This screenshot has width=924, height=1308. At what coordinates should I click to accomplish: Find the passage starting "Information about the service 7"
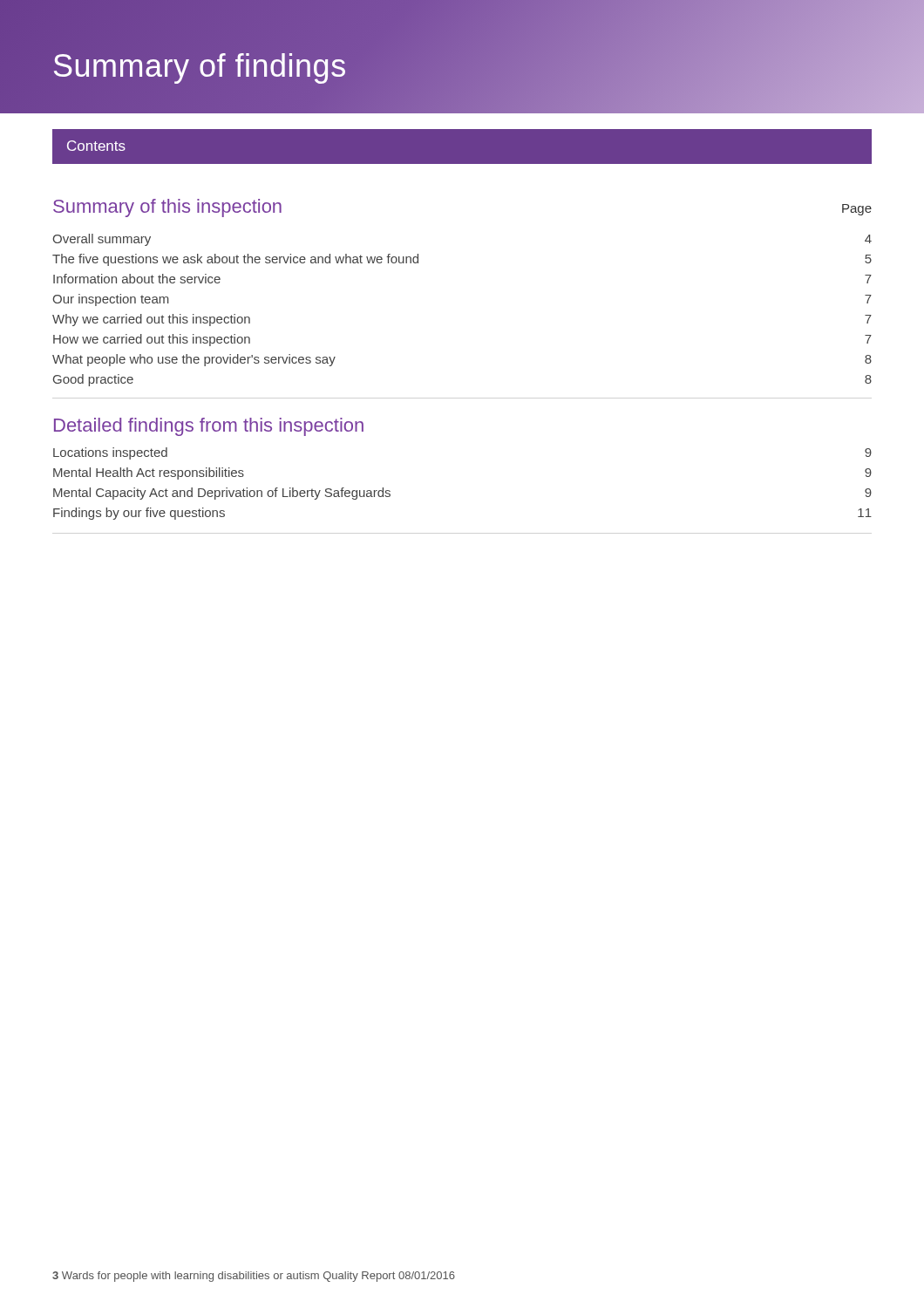138,278
